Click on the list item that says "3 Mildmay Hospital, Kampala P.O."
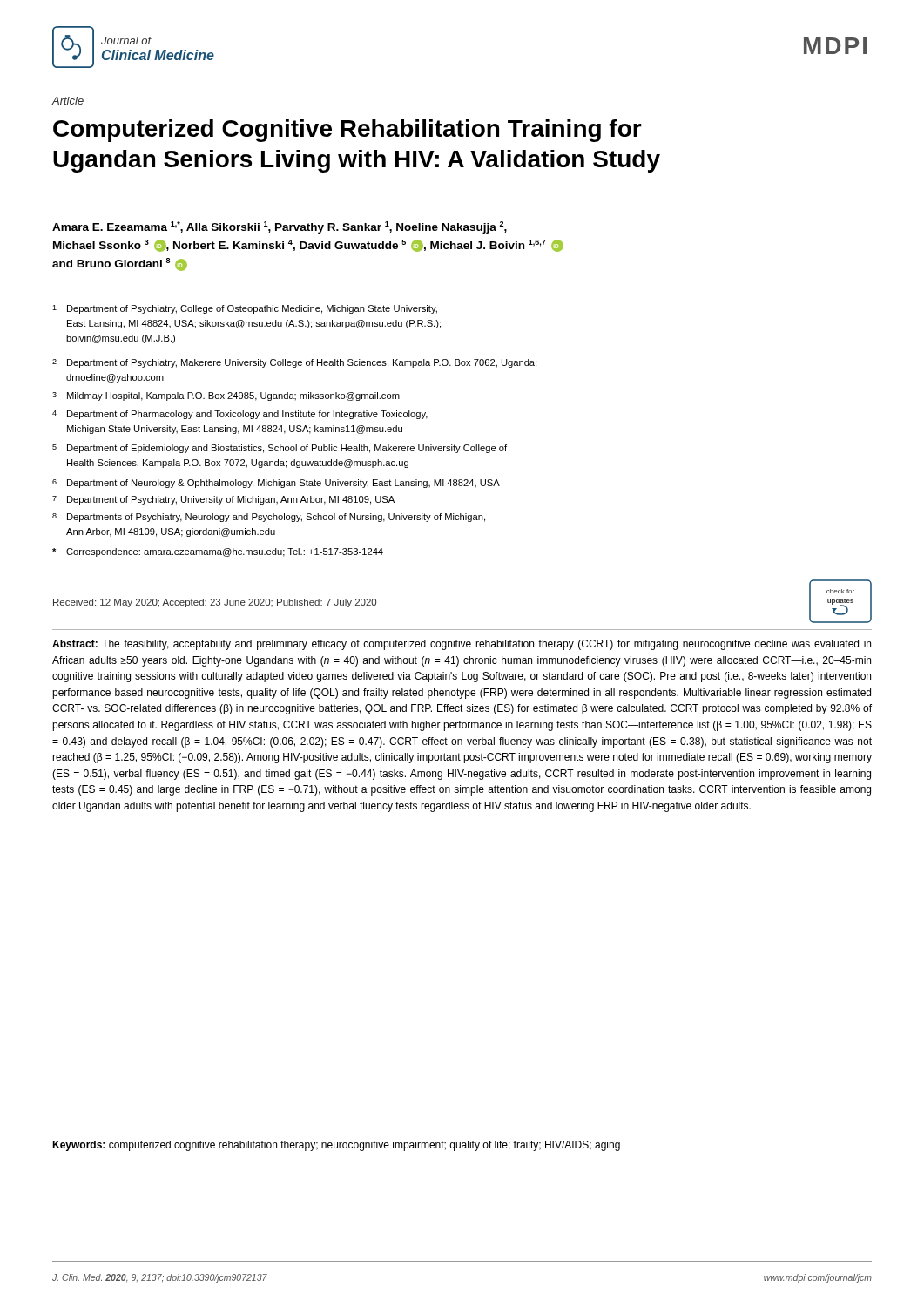The image size is (924, 1307). [x=226, y=397]
